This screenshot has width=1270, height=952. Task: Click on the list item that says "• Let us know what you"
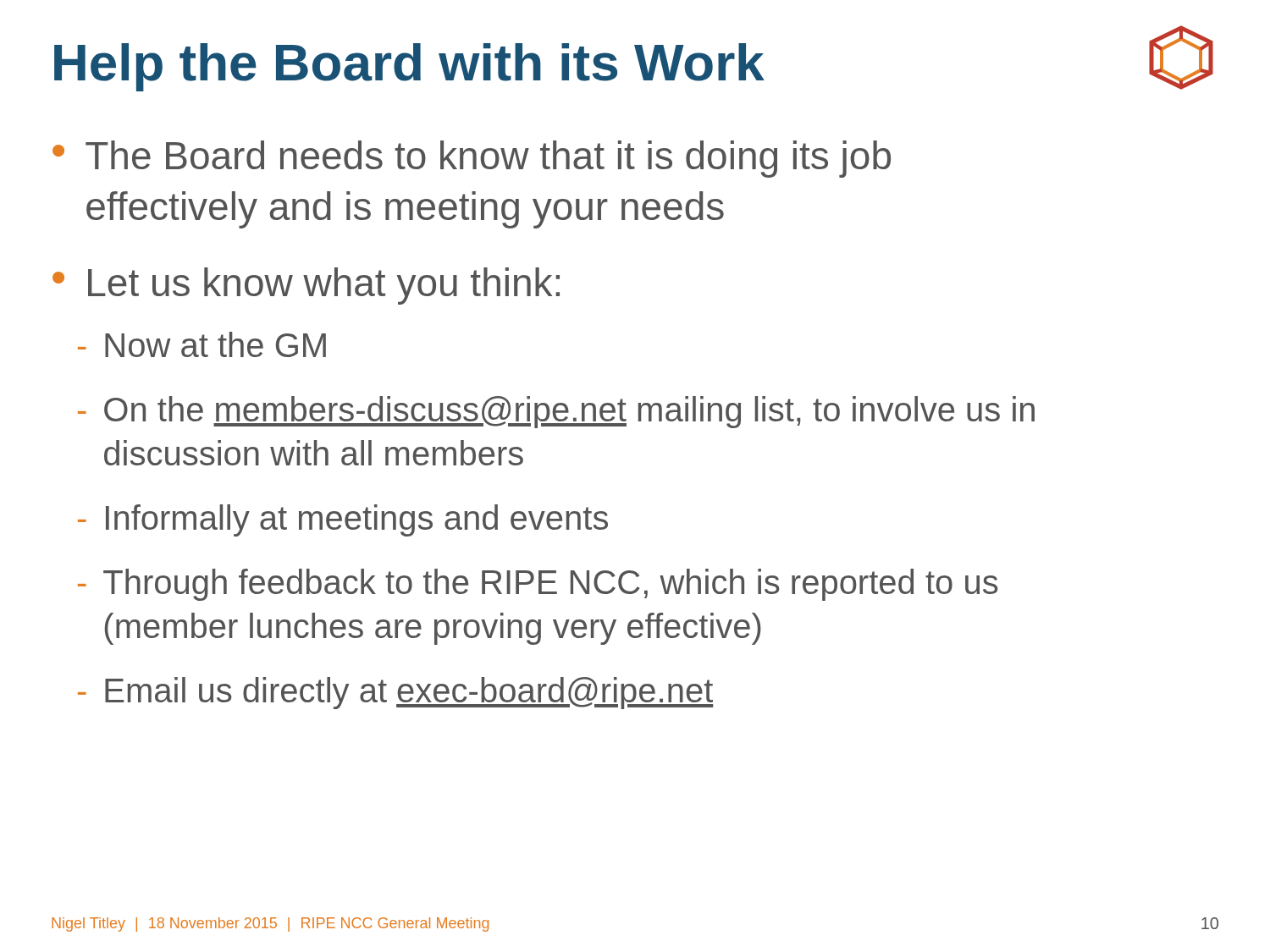click(x=307, y=283)
